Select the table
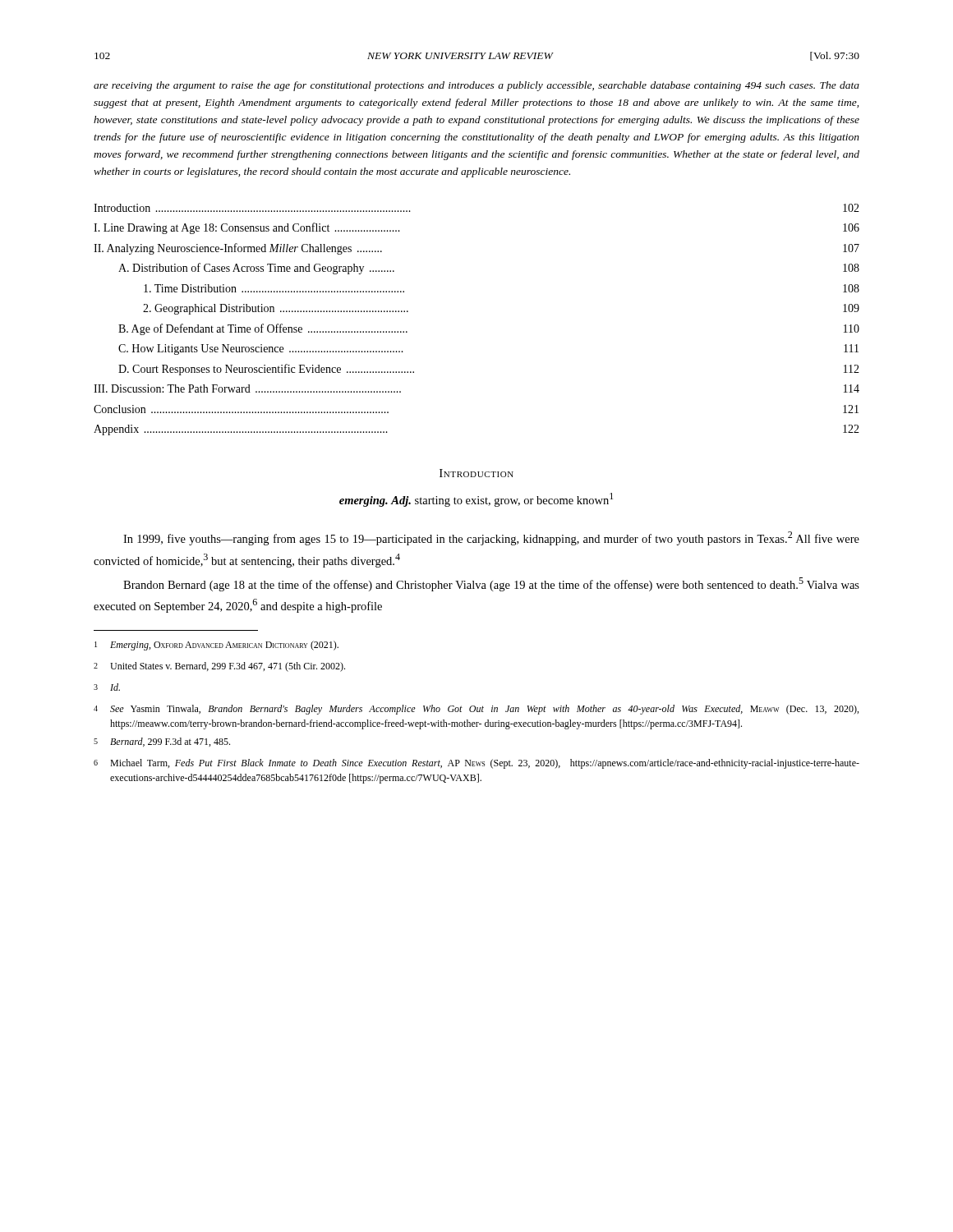This screenshot has width=953, height=1232. (x=476, y=319)
